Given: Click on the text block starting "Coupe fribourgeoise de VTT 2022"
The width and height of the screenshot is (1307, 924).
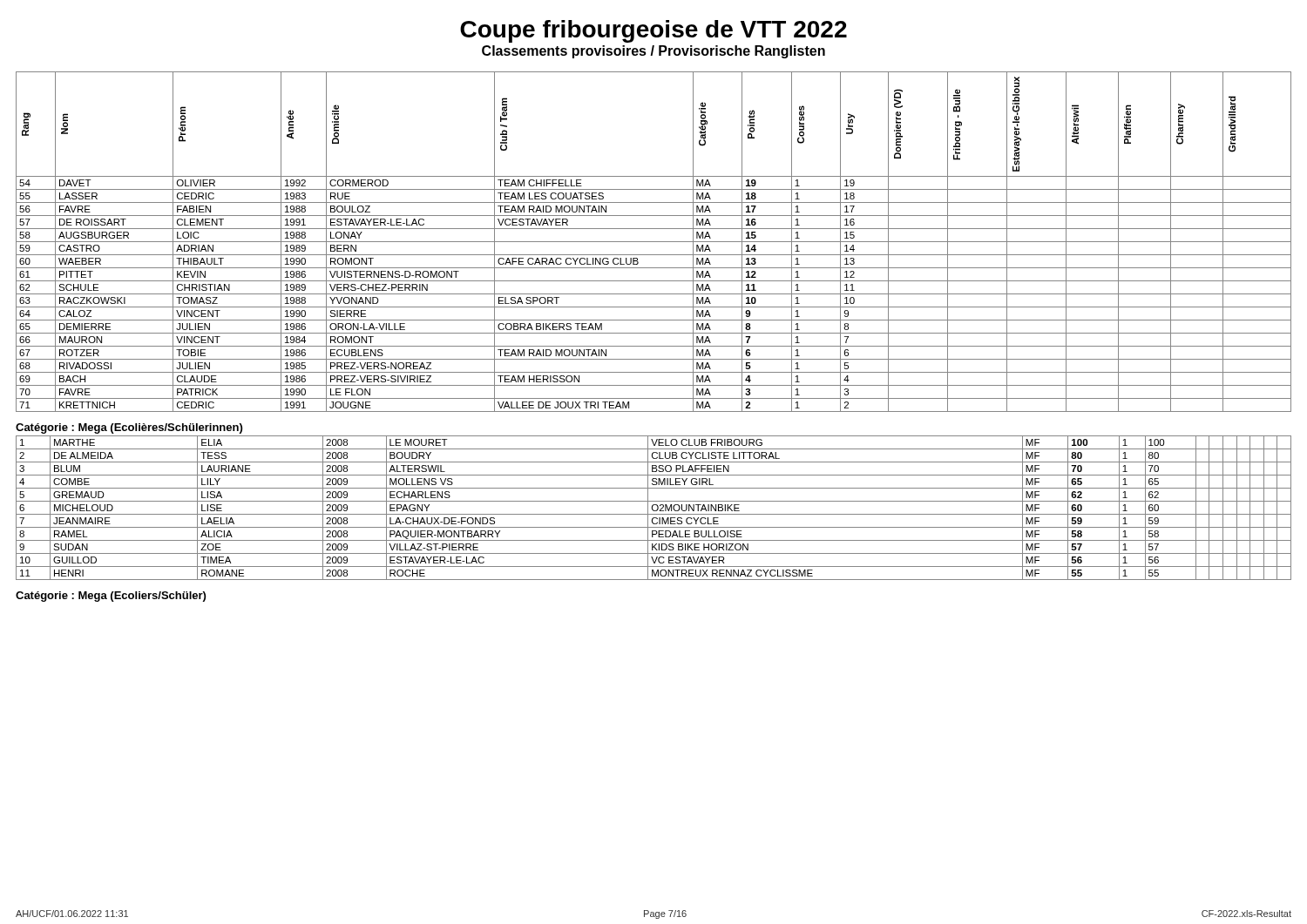Looking at the screenshot, I should click(654, 37).
